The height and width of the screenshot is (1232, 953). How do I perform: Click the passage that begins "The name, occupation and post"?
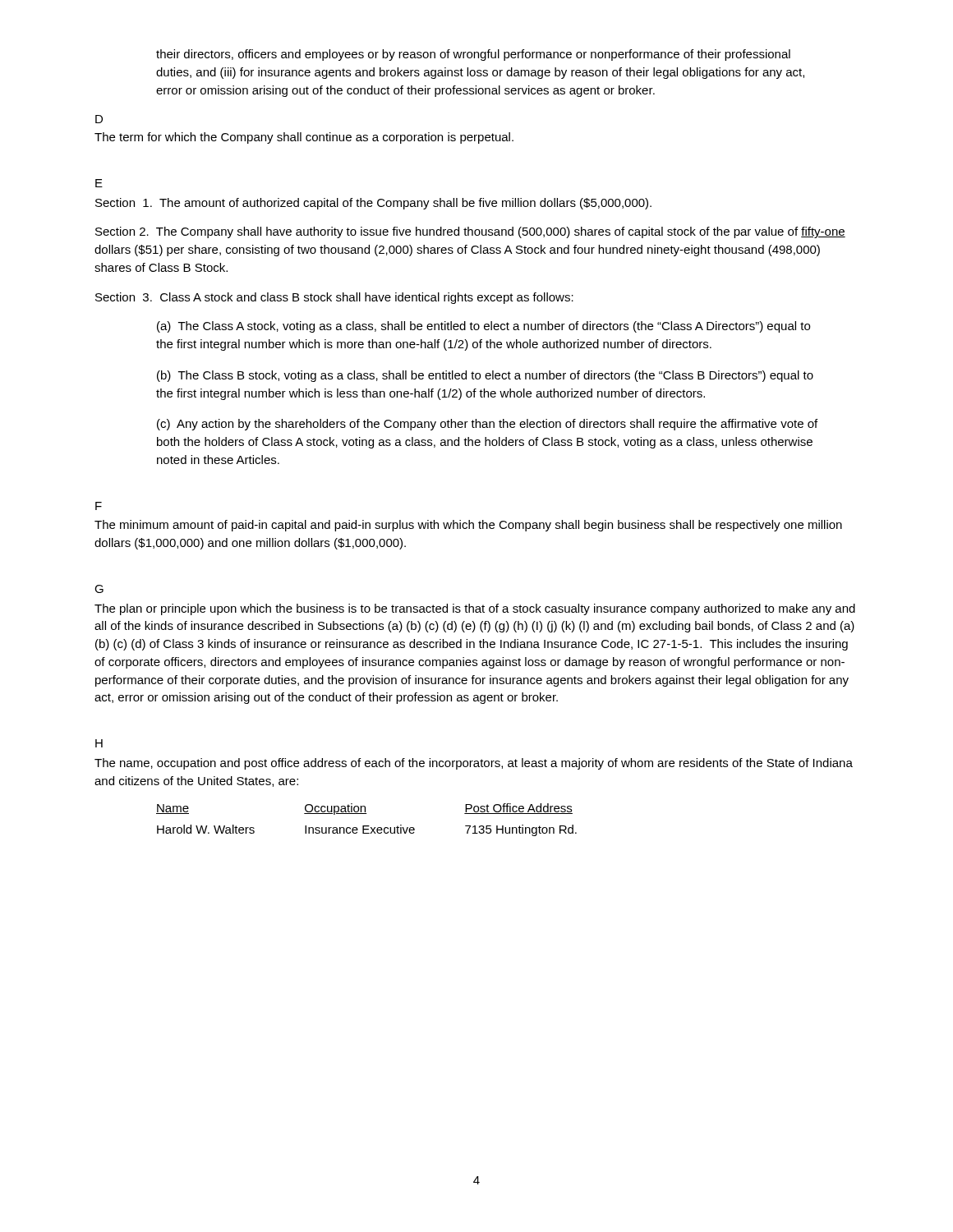pos(473,771)
